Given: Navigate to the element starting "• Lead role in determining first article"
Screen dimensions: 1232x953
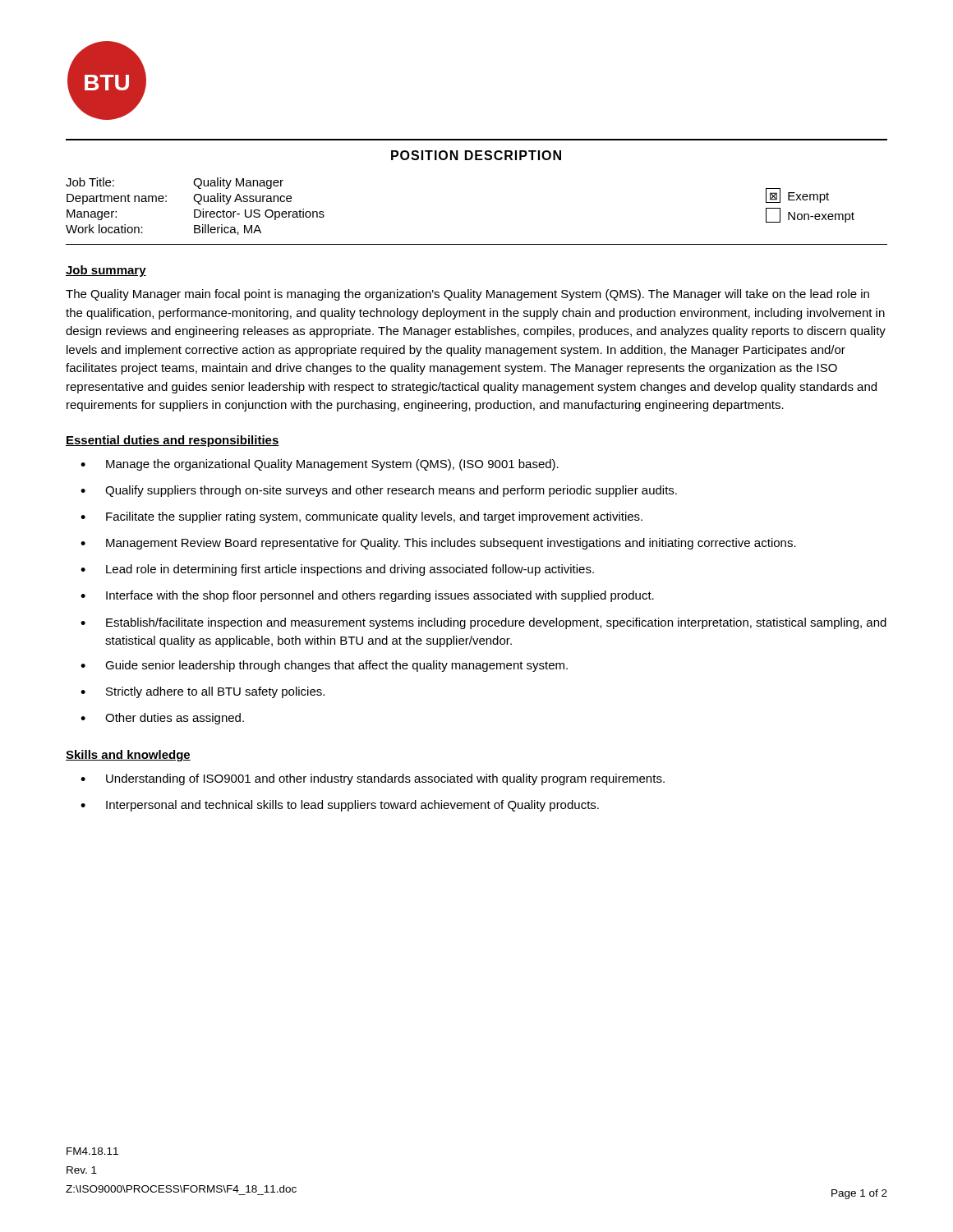Looking at the screenshot, I should pyautogui.click(x=484, y=571).
